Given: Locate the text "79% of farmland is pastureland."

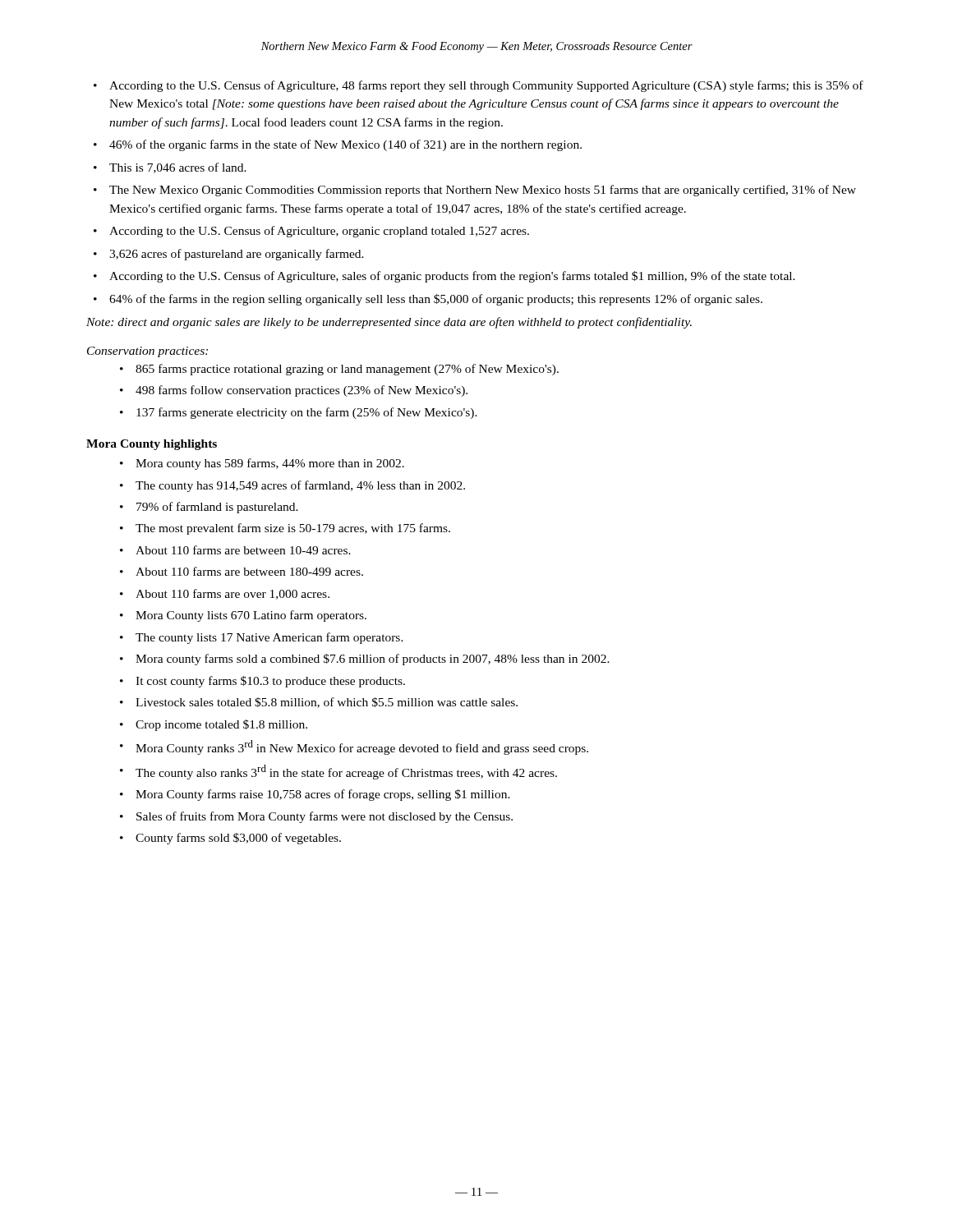Looking at the screenshot, I should point(217,506).
